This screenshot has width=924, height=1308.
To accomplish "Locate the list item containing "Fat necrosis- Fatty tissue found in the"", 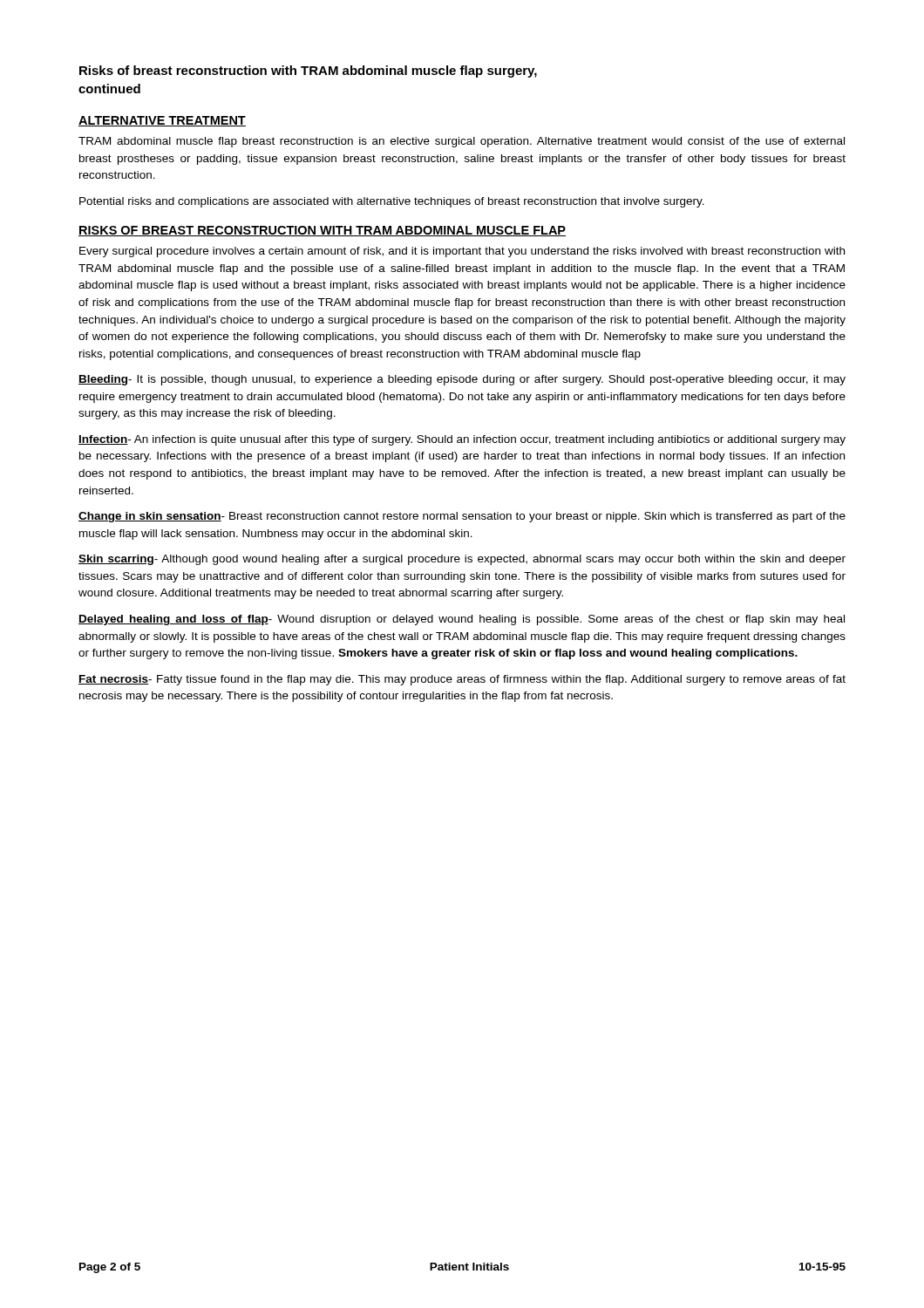I will [462, 687].
